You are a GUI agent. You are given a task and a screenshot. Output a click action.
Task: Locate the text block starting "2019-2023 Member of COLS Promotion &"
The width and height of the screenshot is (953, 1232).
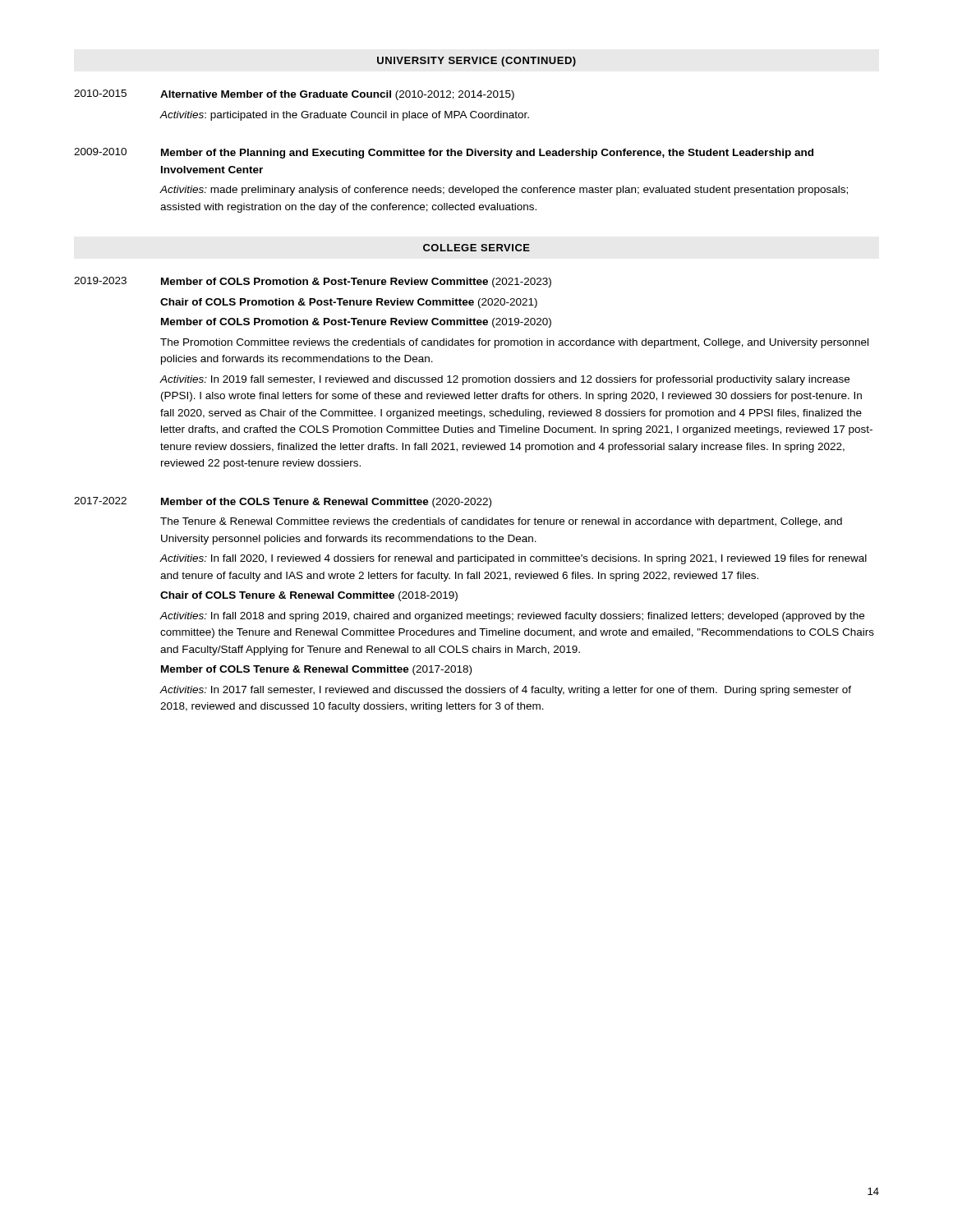(476, 374)
